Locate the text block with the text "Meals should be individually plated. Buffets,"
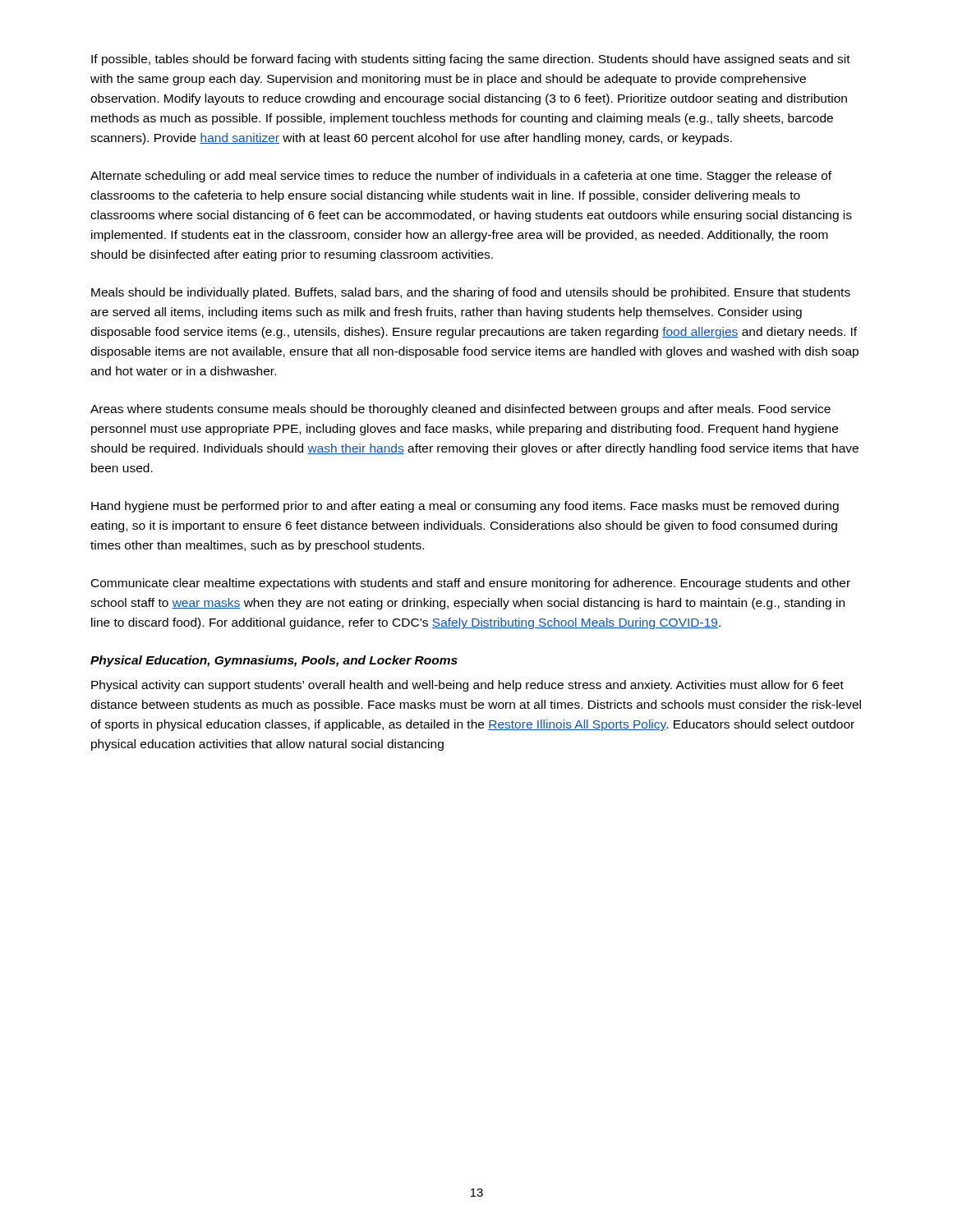This screenshot has width=953, height=1232. (475, 332)
